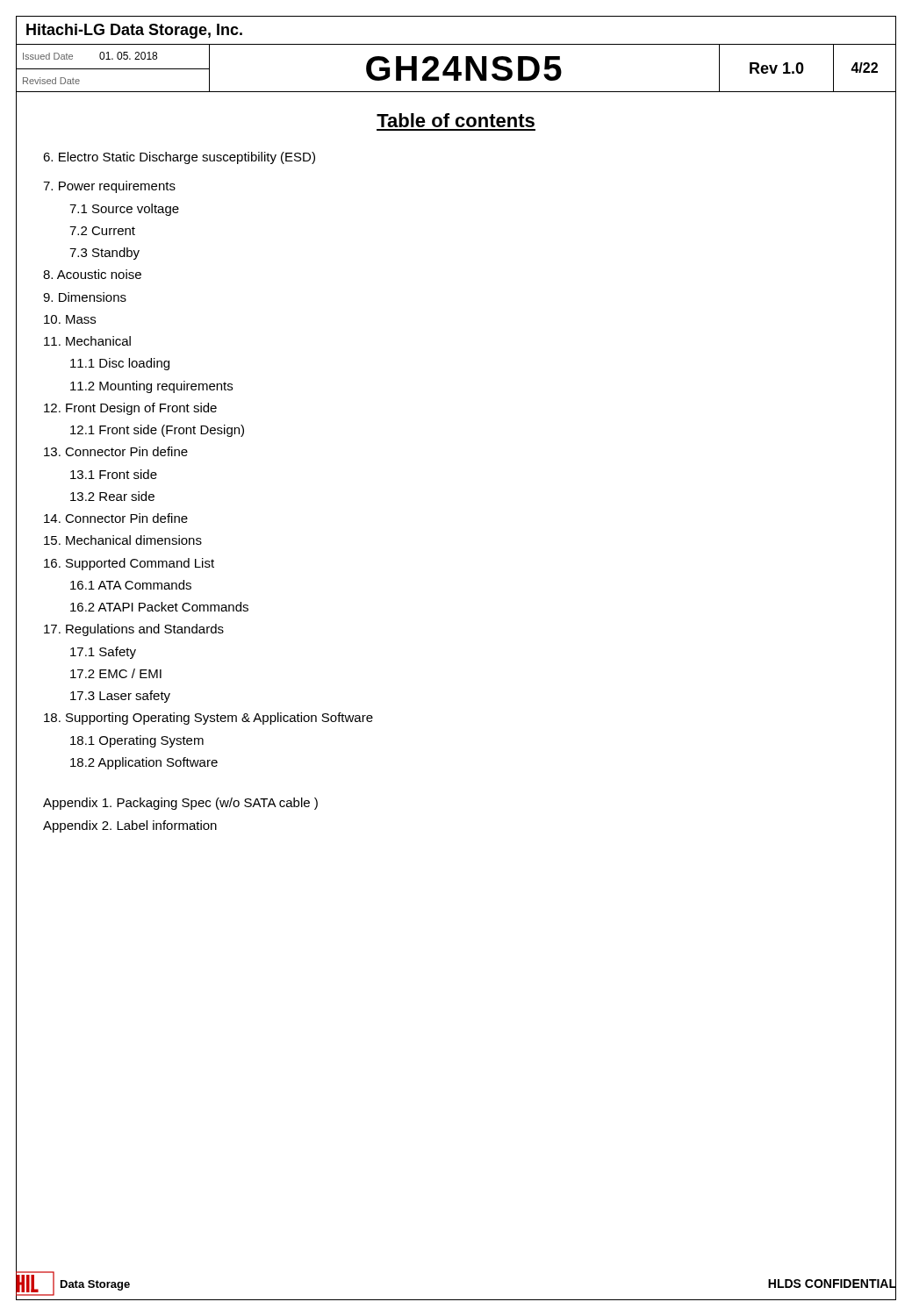Viewport: 912px width, 1316px height.
Task: Locate the region starting "11.1 Disc loading"
Action: pyautogui.click(x=120, y=363)
